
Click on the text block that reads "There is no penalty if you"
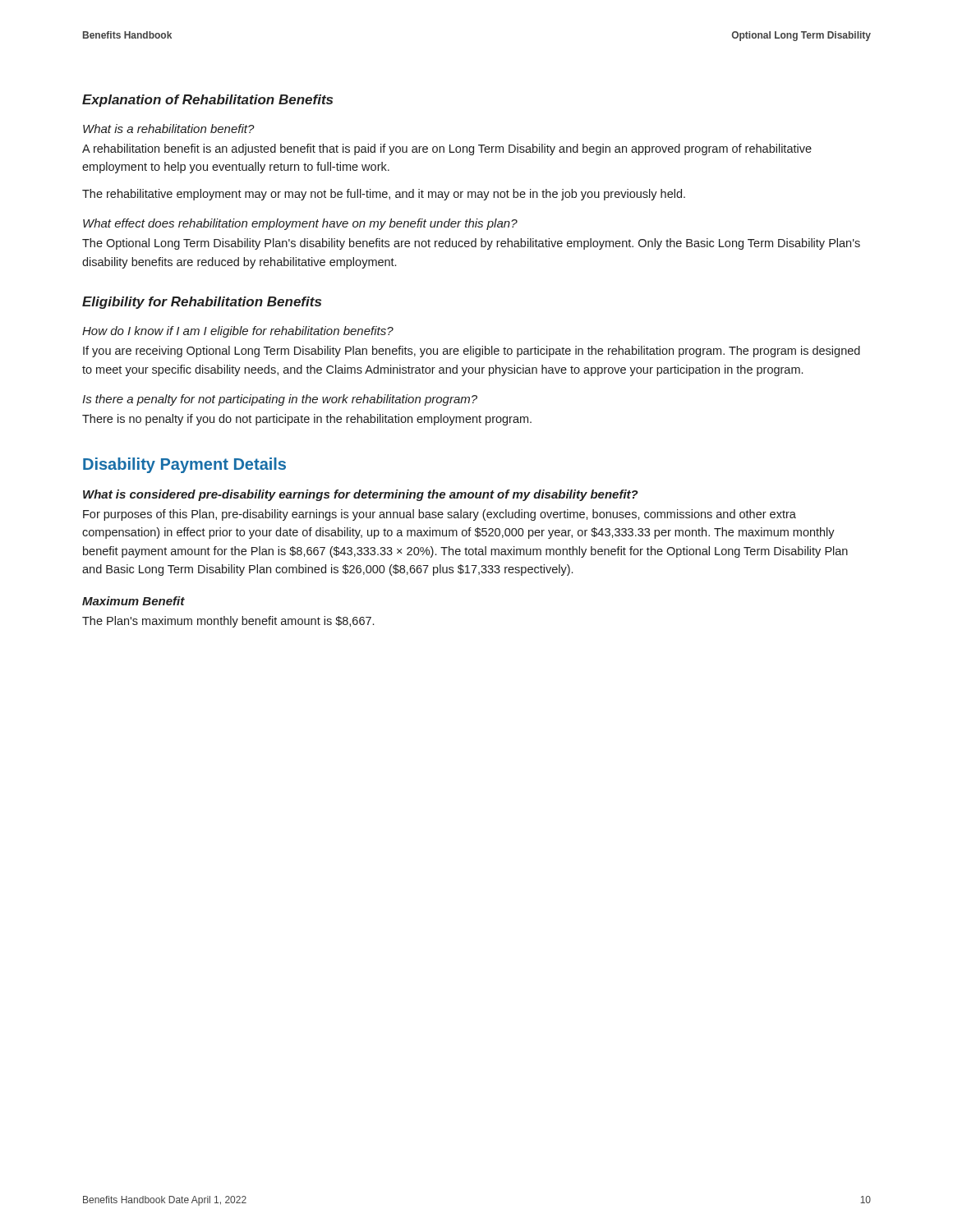click(476, 419)
